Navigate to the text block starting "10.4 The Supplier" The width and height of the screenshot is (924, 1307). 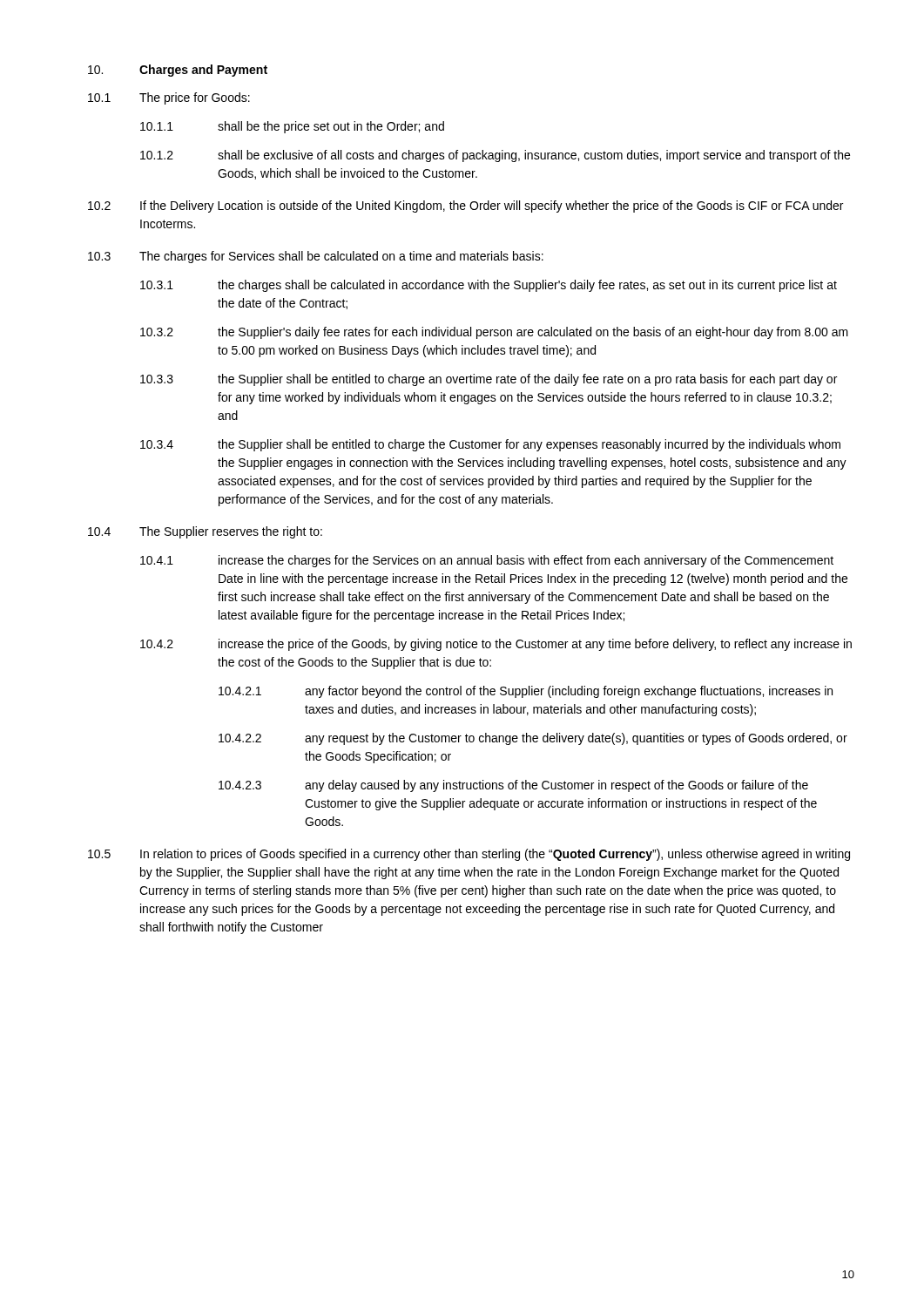205,532
